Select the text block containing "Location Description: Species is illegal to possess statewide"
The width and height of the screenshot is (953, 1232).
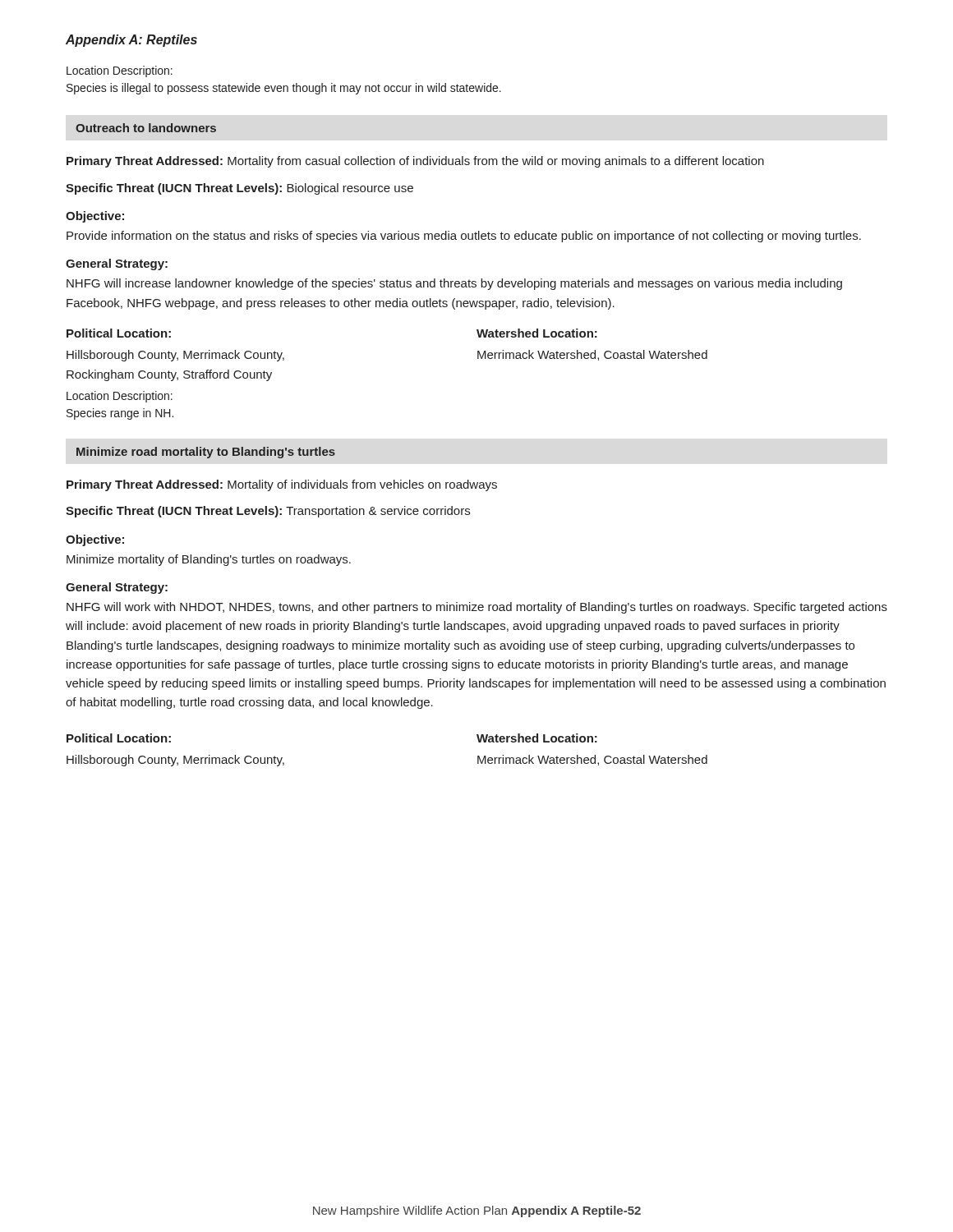[284, 79]
